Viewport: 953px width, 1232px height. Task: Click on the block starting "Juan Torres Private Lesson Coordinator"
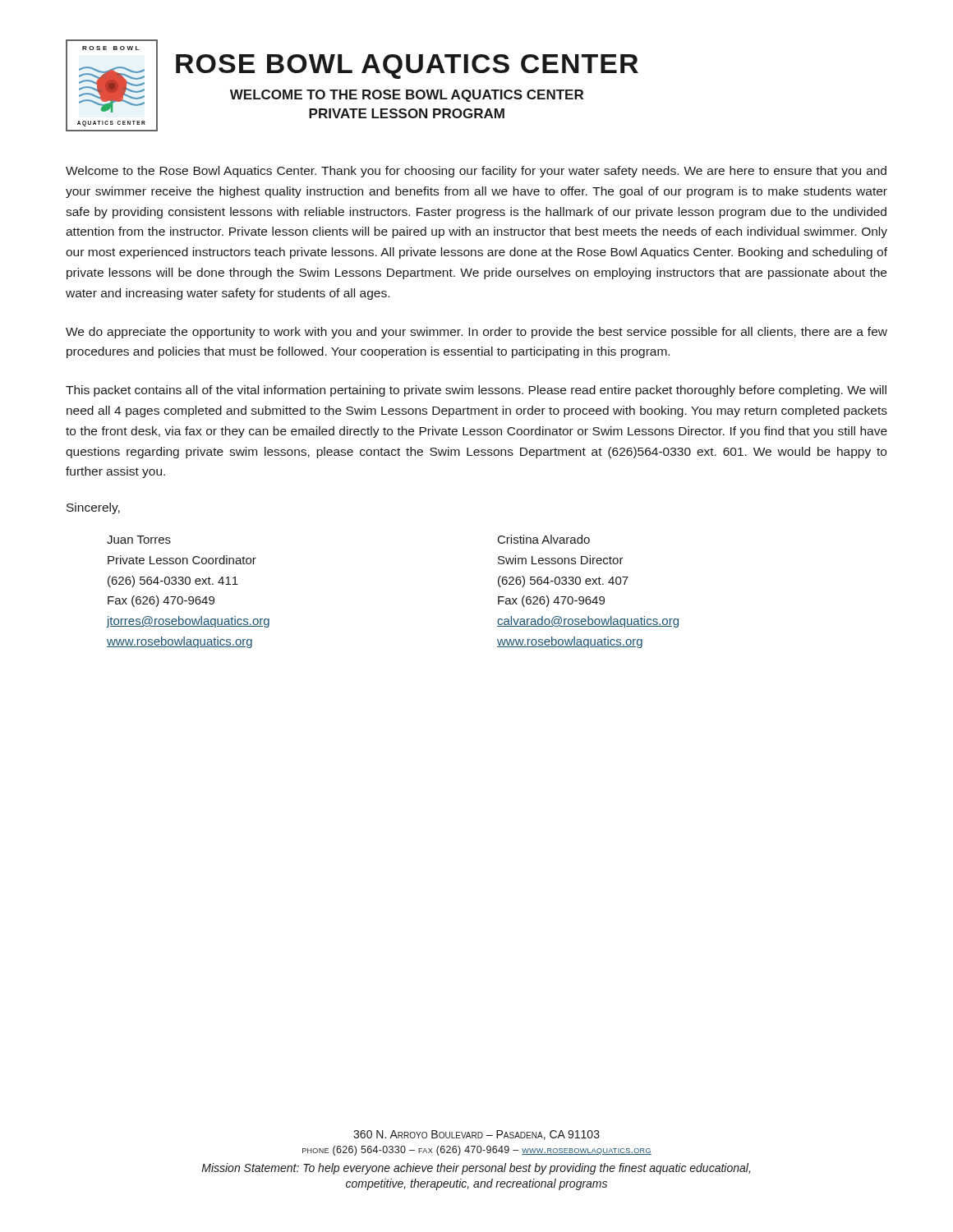(188, 590)
